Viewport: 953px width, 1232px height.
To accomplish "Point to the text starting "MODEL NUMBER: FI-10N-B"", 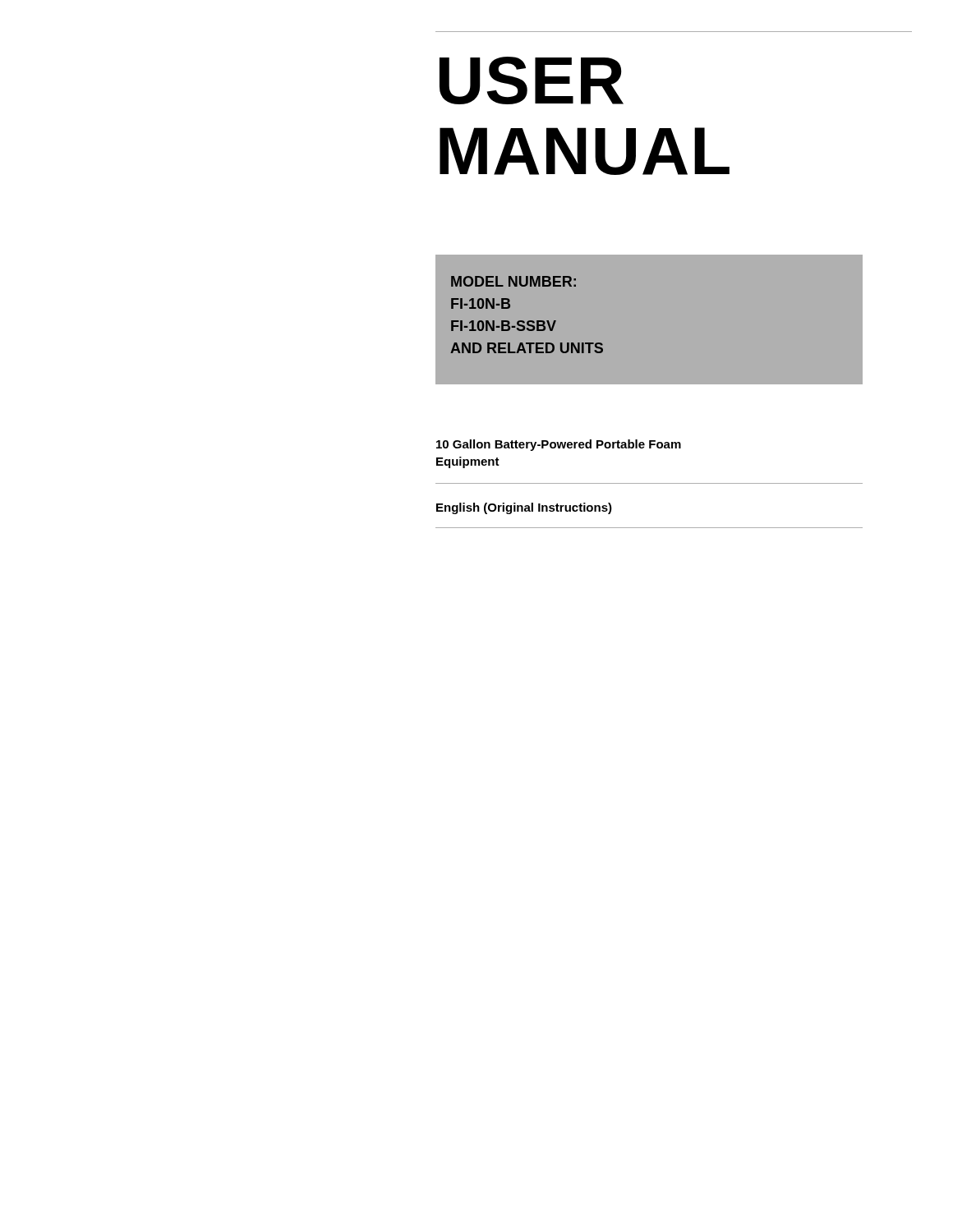I will click(x=513, y=281).
